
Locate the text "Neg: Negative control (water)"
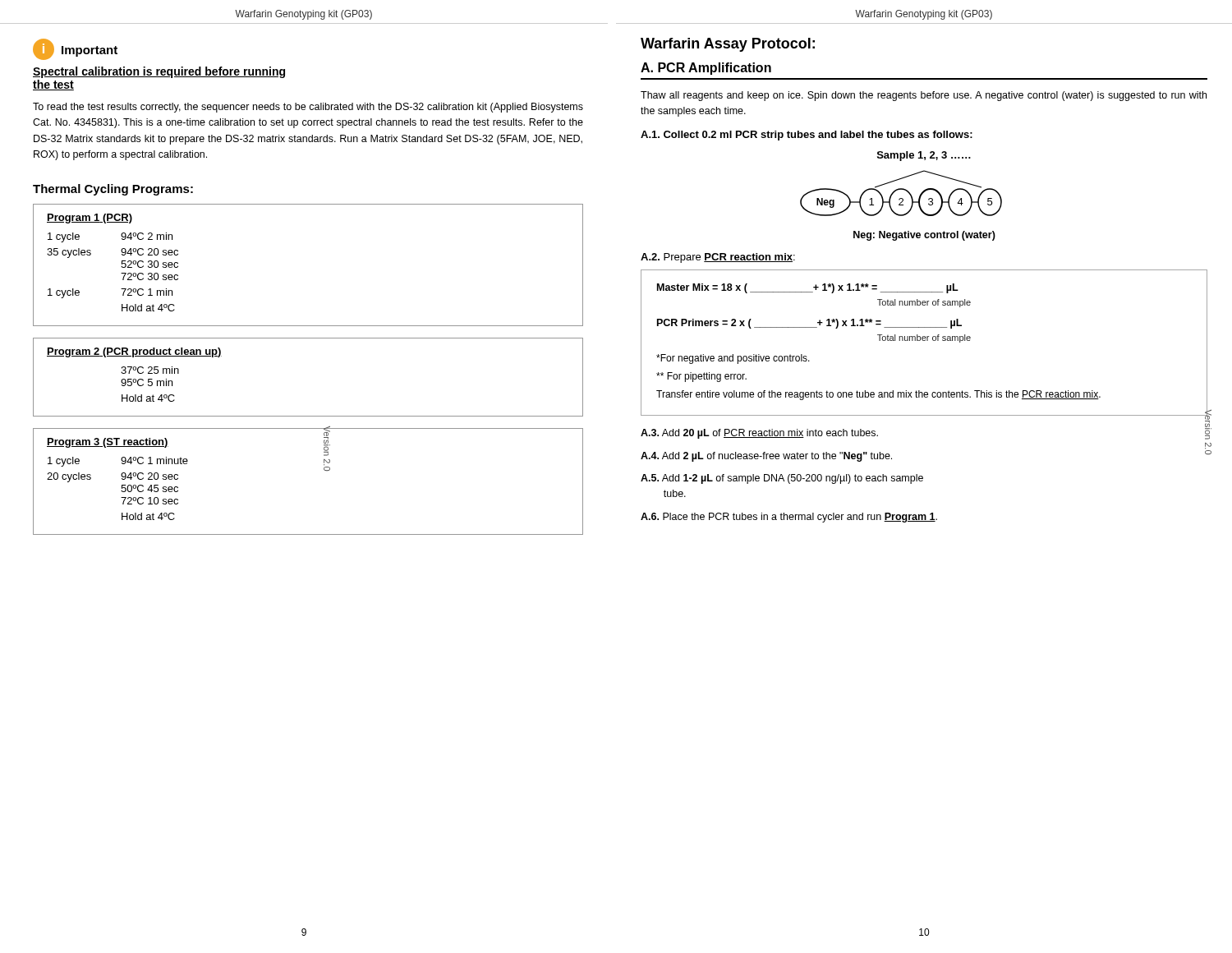924,235
